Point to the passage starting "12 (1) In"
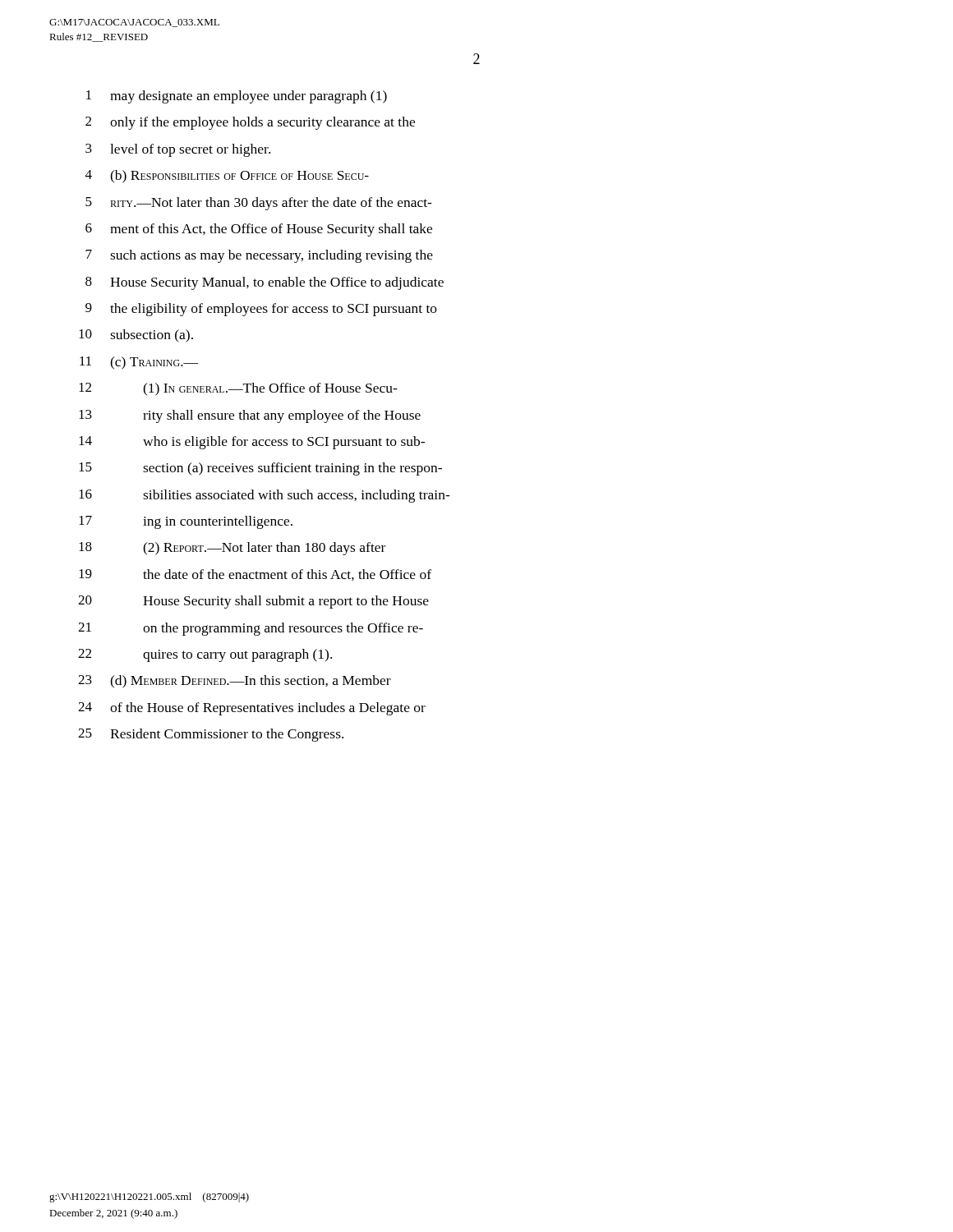Screen dimensions: 1232x953 click(x=238, y=389)
